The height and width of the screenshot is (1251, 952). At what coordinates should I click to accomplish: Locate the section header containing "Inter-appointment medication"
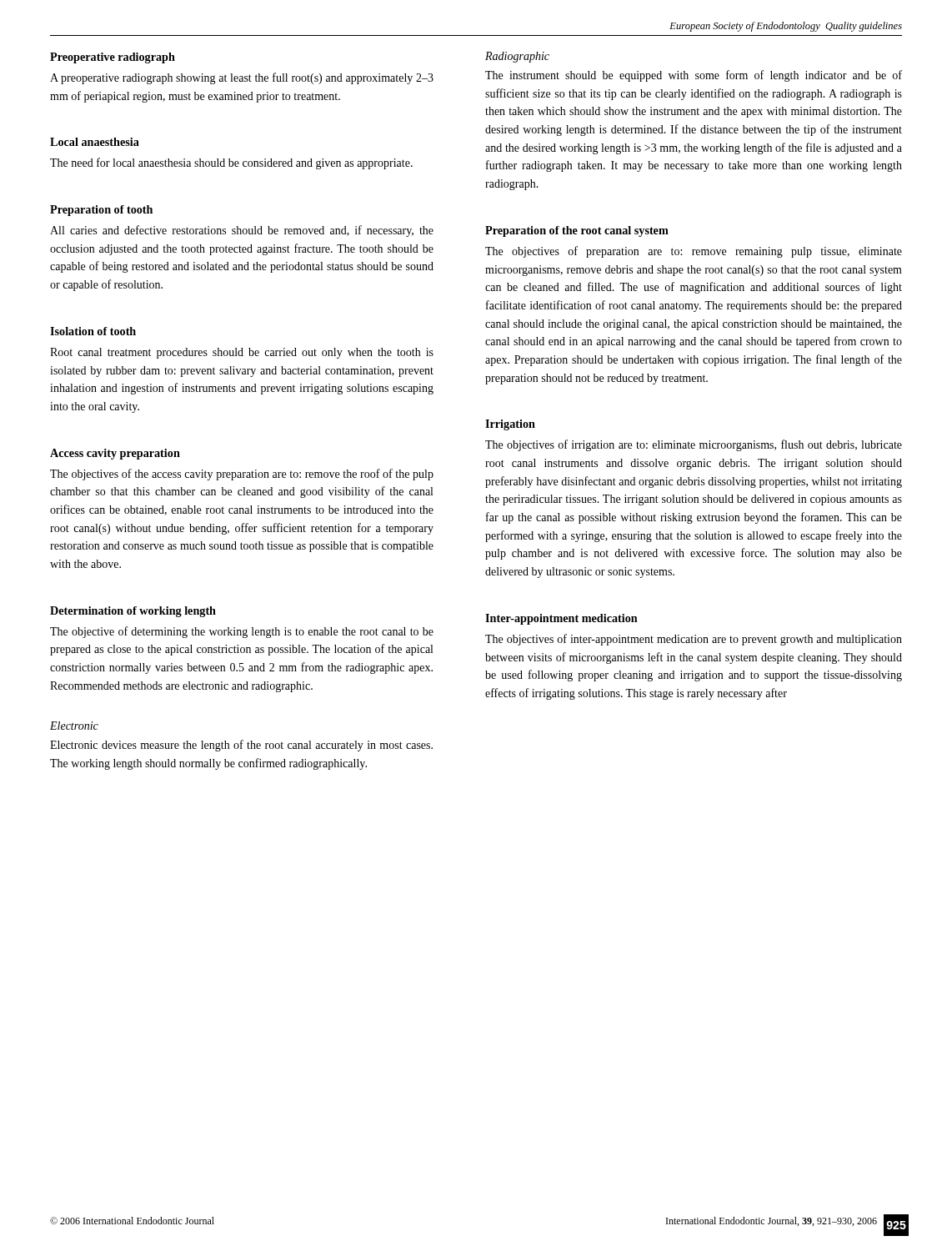561,618
